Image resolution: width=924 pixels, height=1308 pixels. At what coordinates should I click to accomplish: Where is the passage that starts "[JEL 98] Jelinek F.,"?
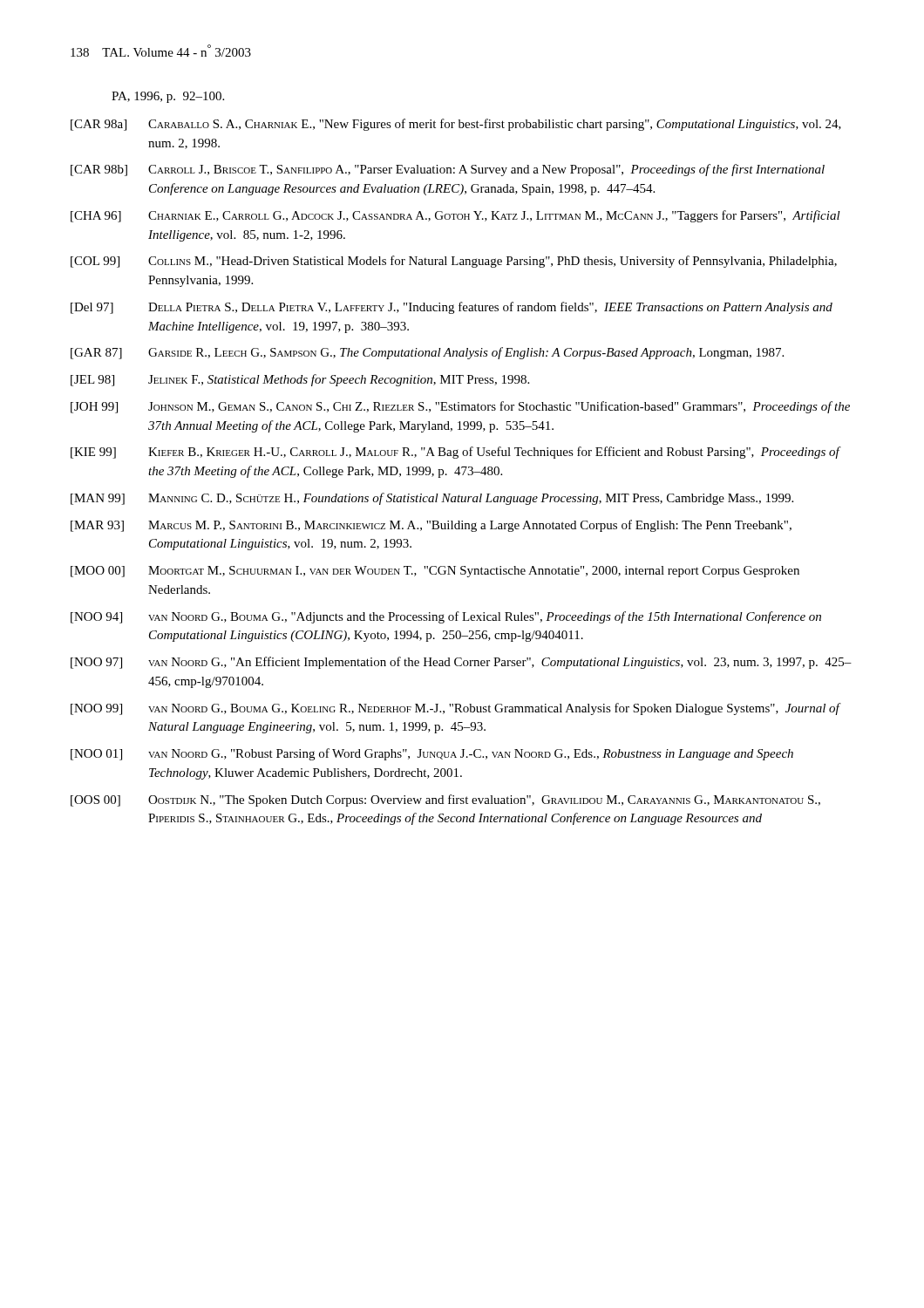click(462, 380)
